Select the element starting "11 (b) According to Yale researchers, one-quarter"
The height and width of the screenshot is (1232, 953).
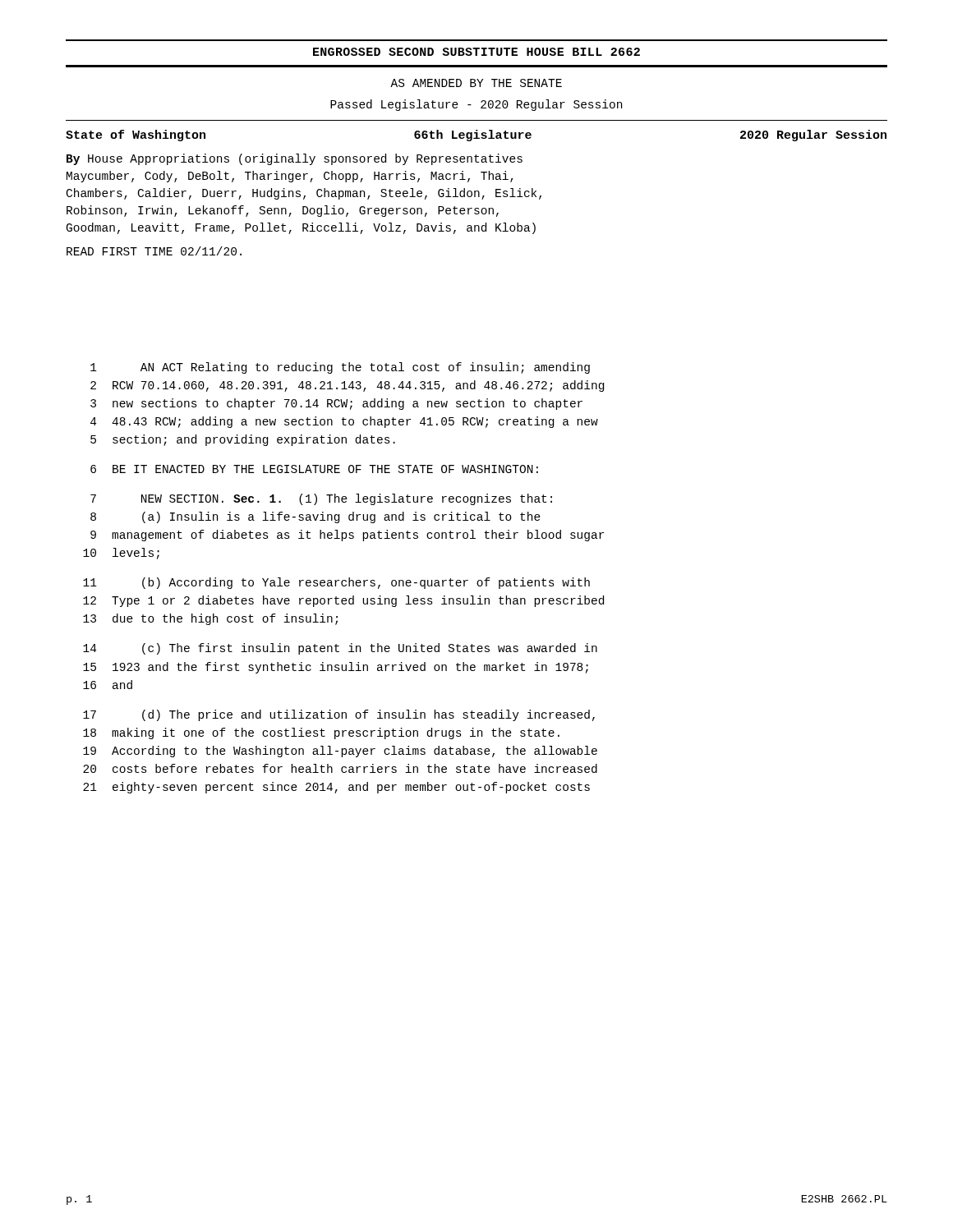(x=476, y=583)
